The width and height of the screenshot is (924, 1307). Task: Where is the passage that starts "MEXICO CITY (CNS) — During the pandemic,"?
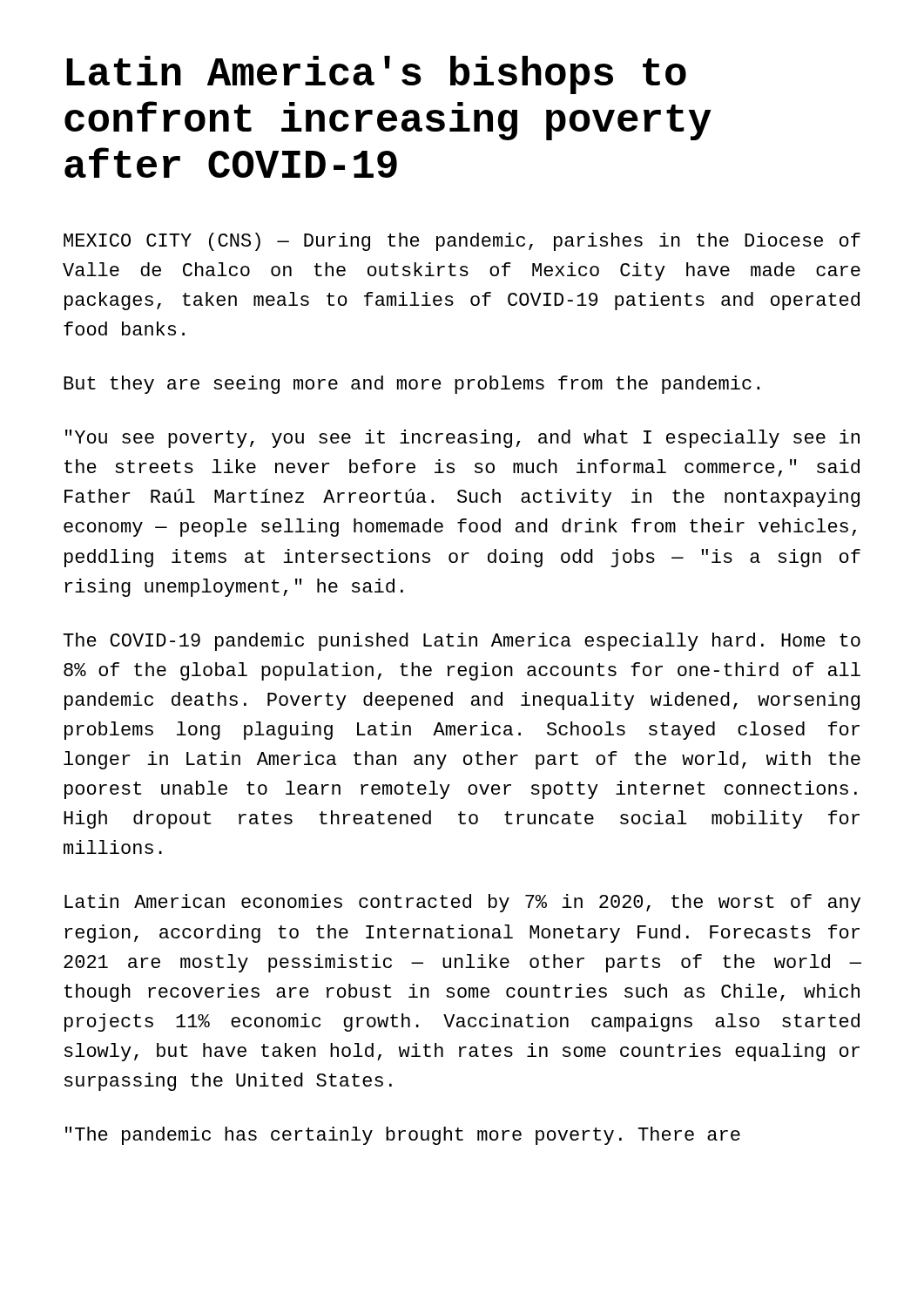(x=462, y=286)
